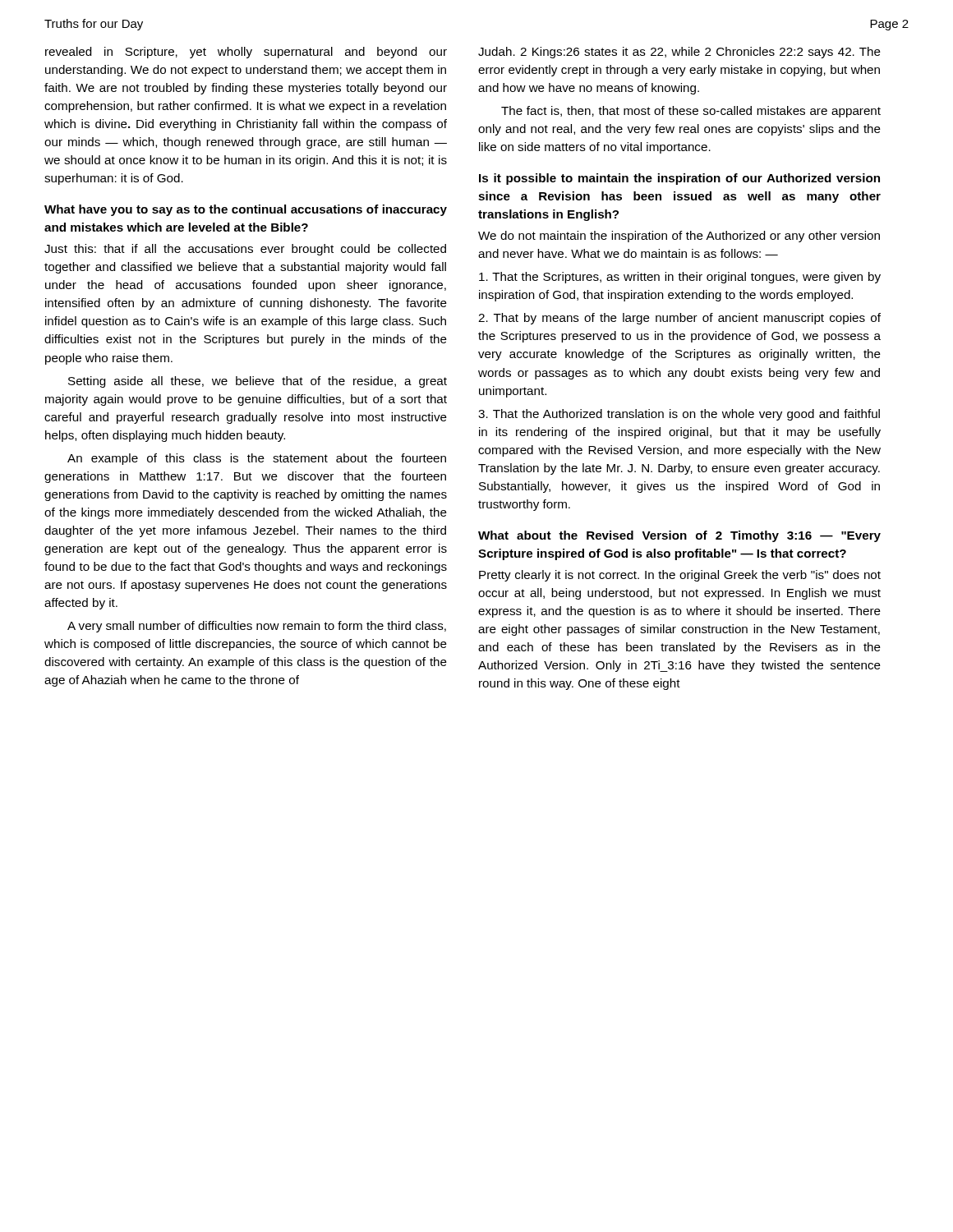This screenshot has width=953, height=1232.
Task: Click on the block starting "Judah. 2 Kings:26"
Action: (x=679, y=70)
